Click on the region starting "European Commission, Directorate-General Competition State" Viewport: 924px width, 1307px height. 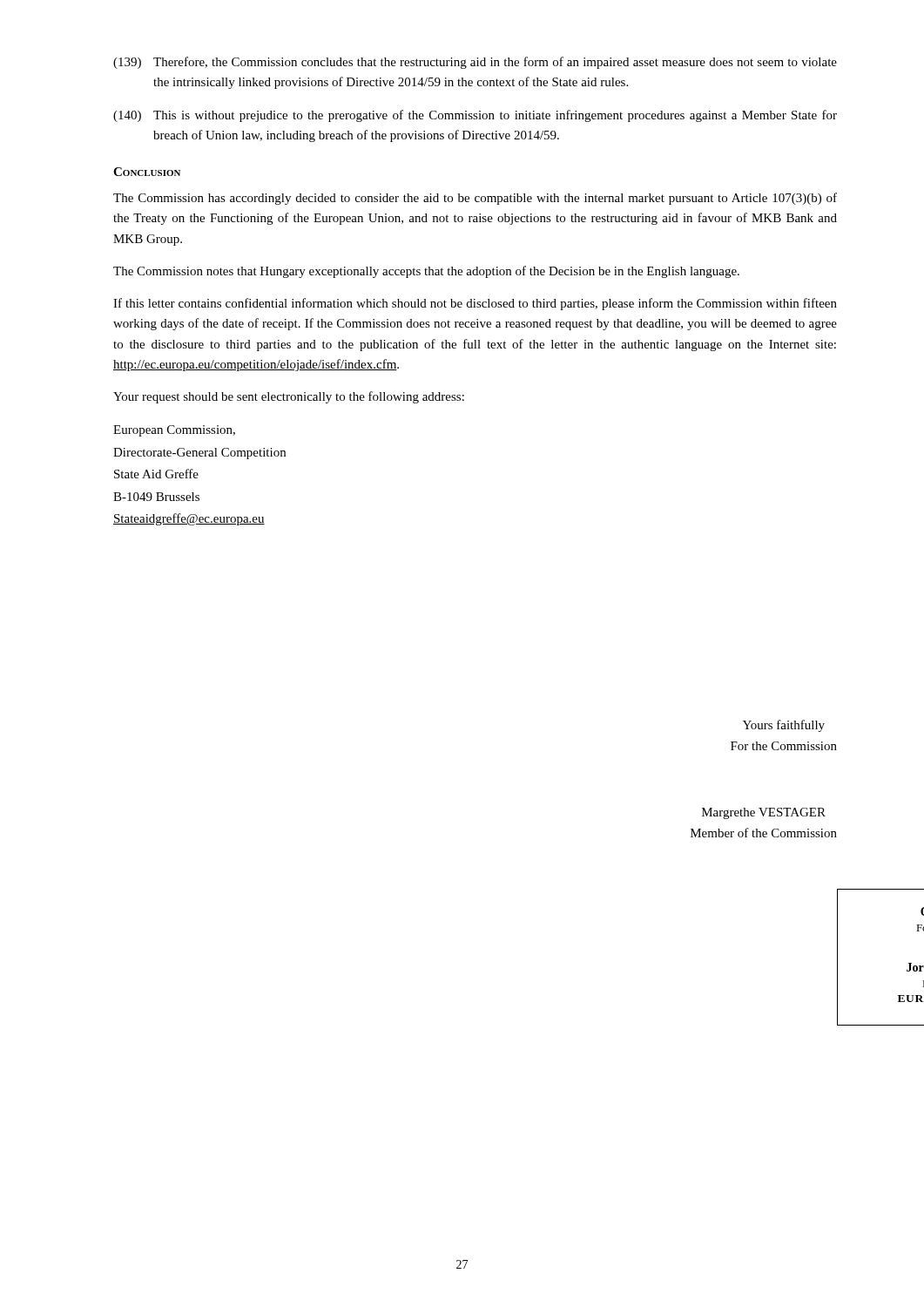200,474
